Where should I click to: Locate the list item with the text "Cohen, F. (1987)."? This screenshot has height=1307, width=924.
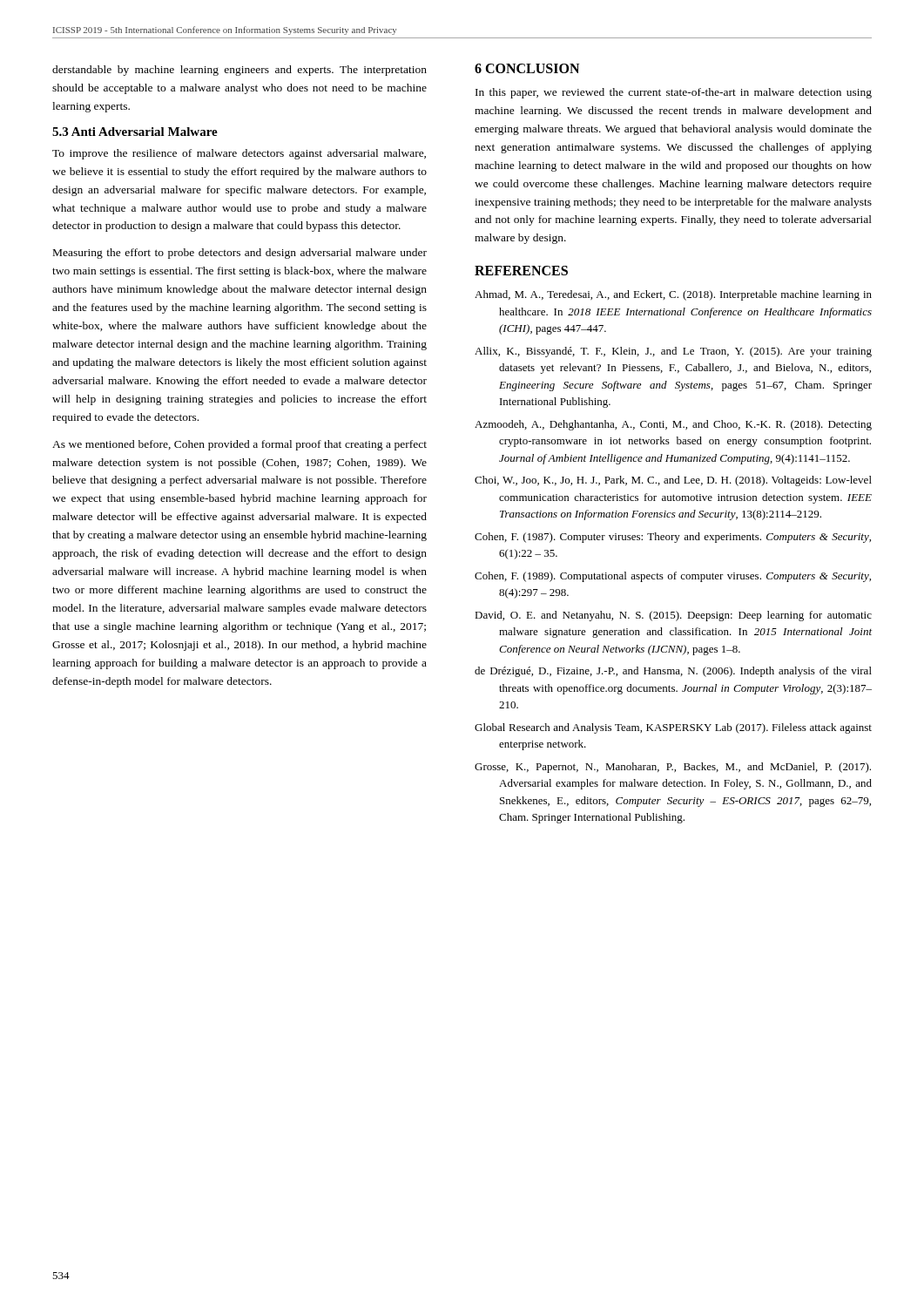tap(673, 545)
